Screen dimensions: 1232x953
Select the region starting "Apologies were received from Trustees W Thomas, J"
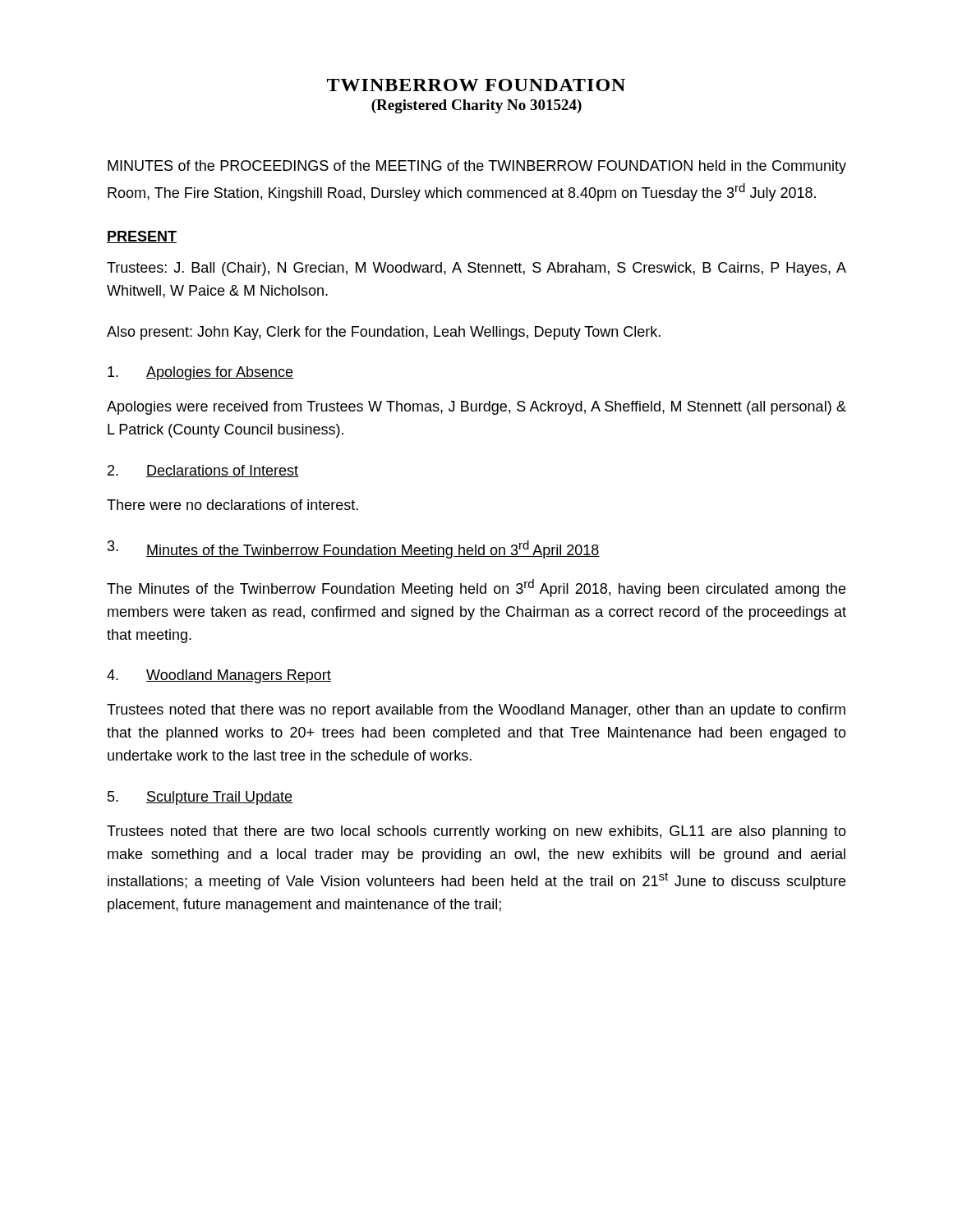click(476, 418)
